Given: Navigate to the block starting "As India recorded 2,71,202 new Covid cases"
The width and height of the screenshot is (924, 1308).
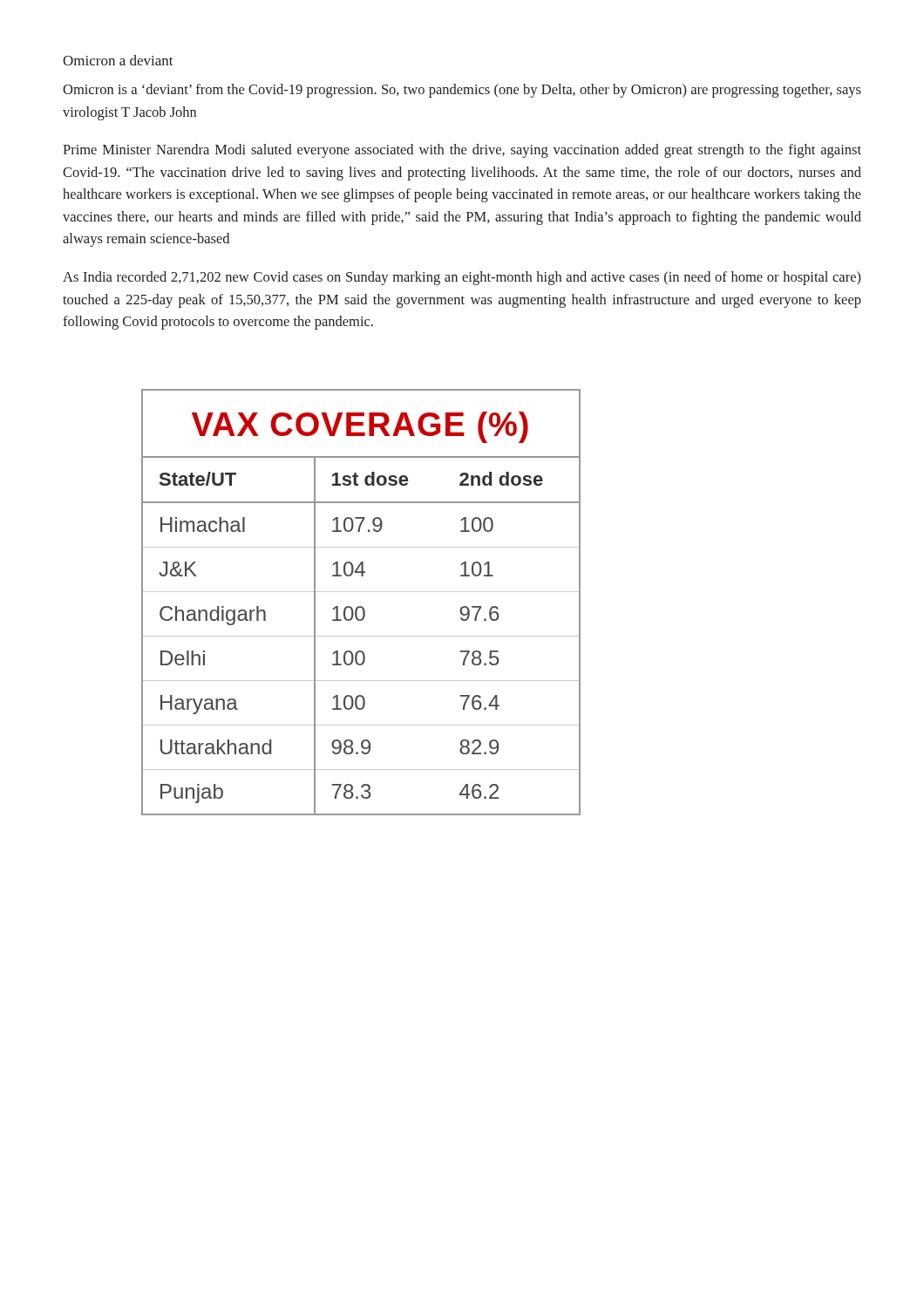Looking at the screenshot, I should point(462,299).
